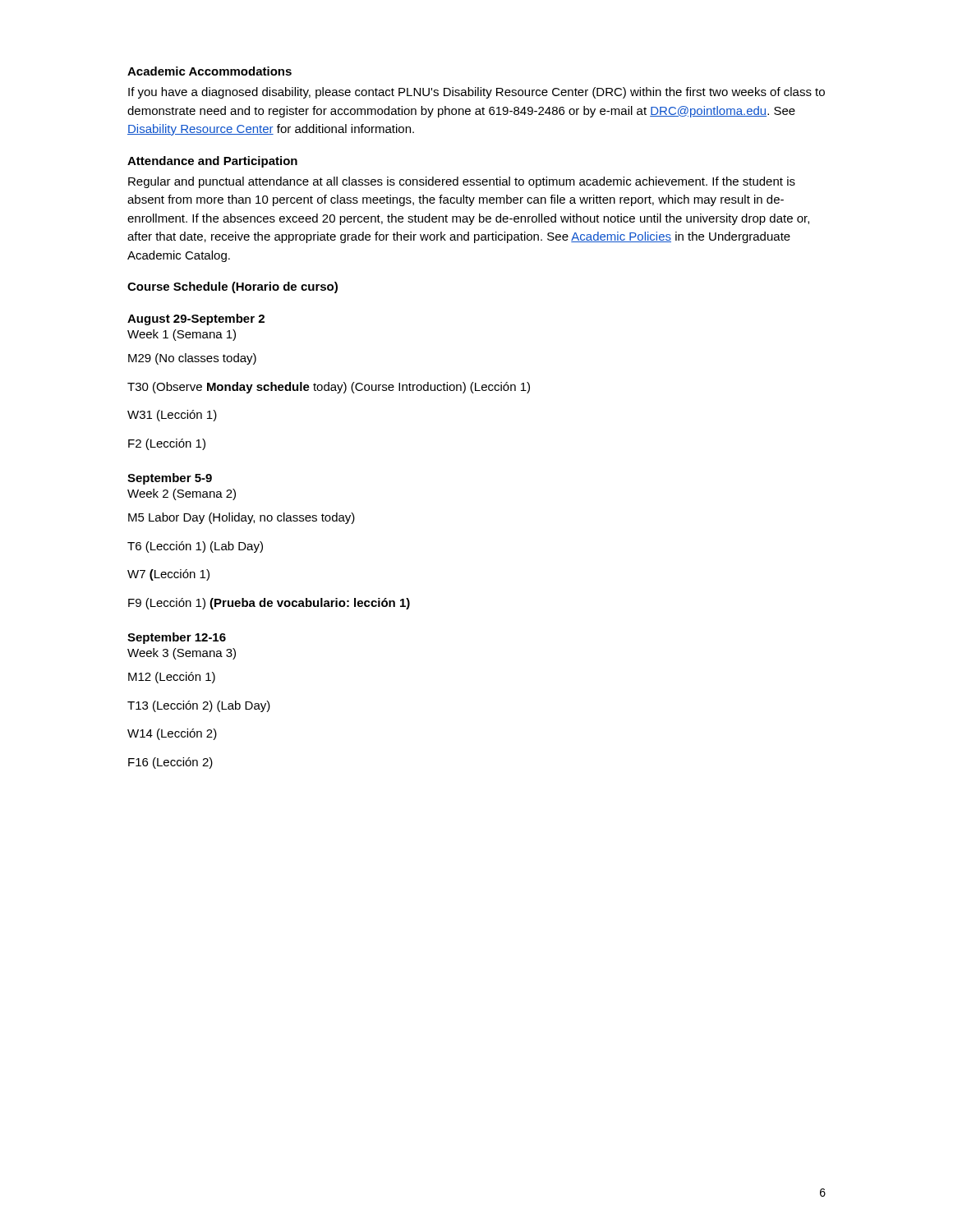Point to the block beginning "F9 (Lección 1) (Prueba de vocabulario: lección"

[x=269, y=602]
